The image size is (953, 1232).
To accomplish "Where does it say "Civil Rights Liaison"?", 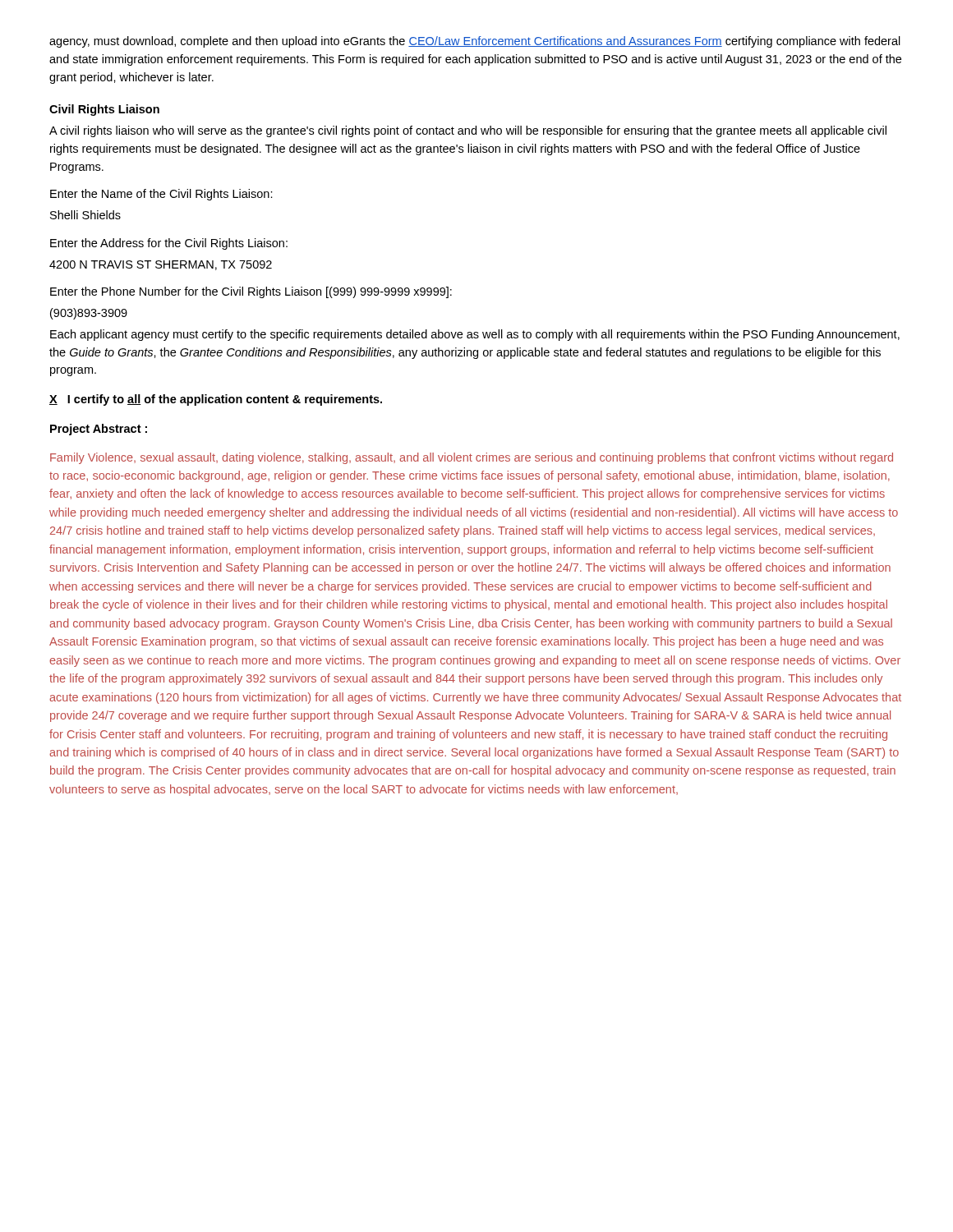I will click(104, 110).
